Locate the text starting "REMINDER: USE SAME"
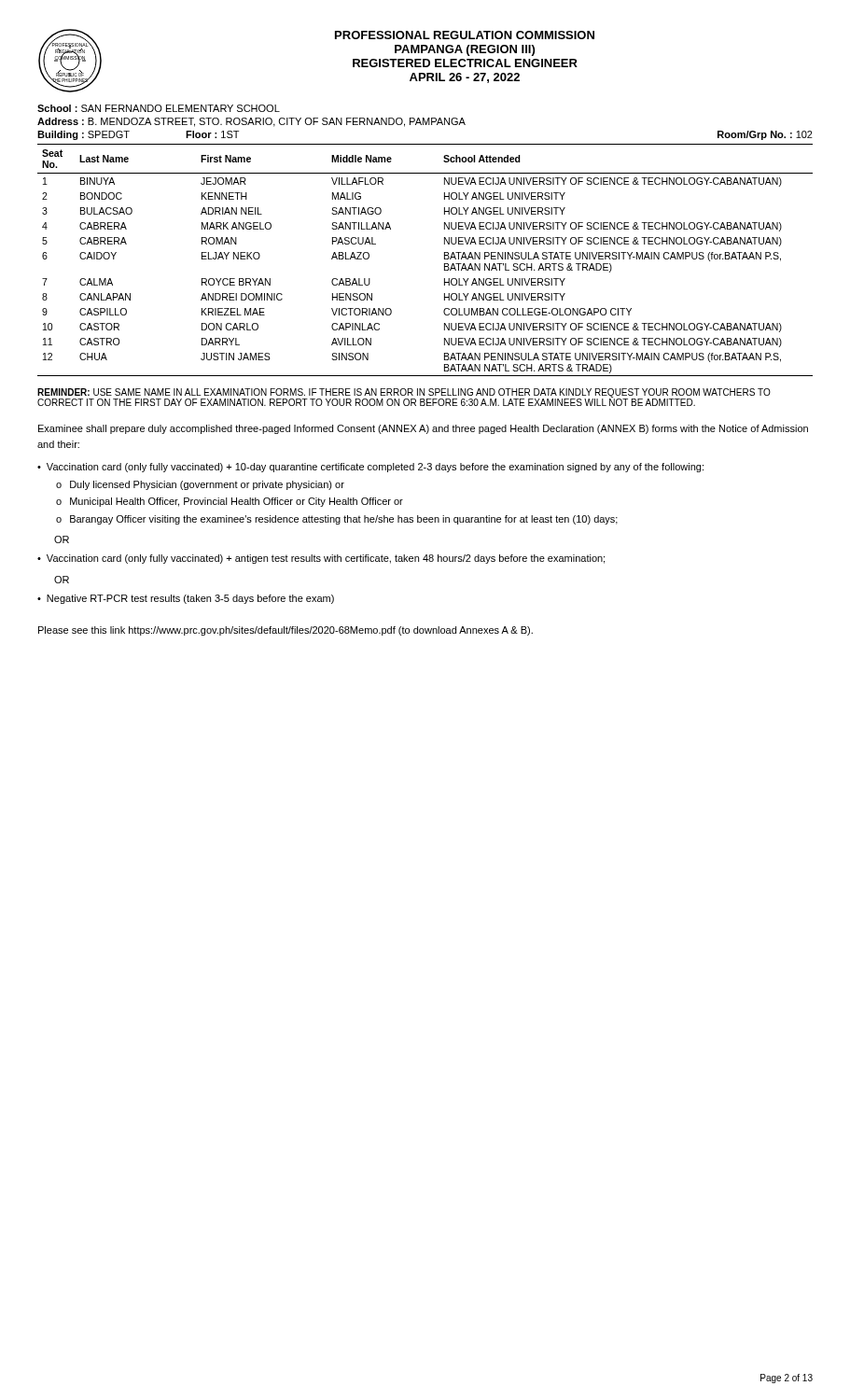Viewport: 850px width, 1400px height. coord(404,398)
